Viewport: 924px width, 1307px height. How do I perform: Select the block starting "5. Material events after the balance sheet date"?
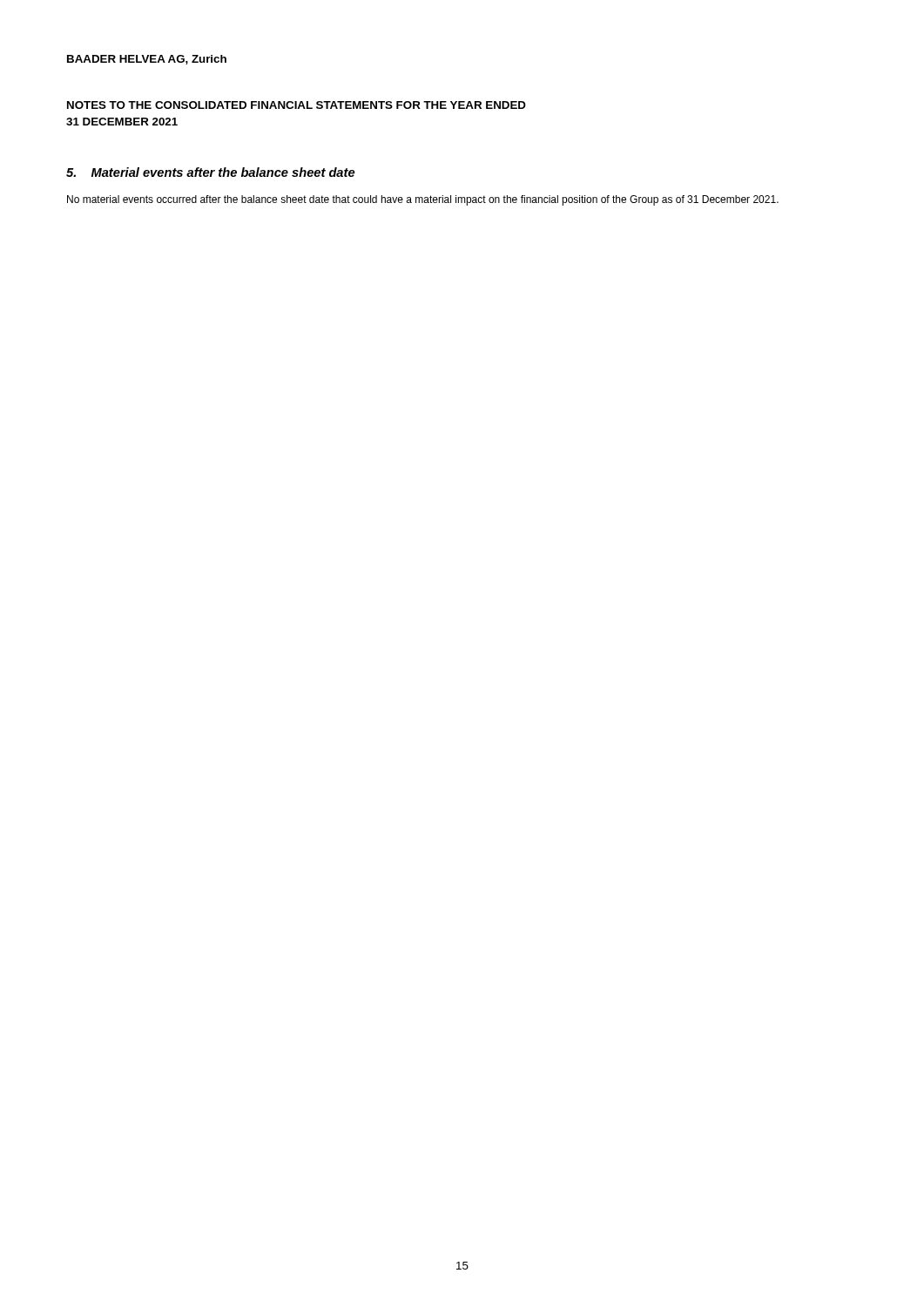211,172
